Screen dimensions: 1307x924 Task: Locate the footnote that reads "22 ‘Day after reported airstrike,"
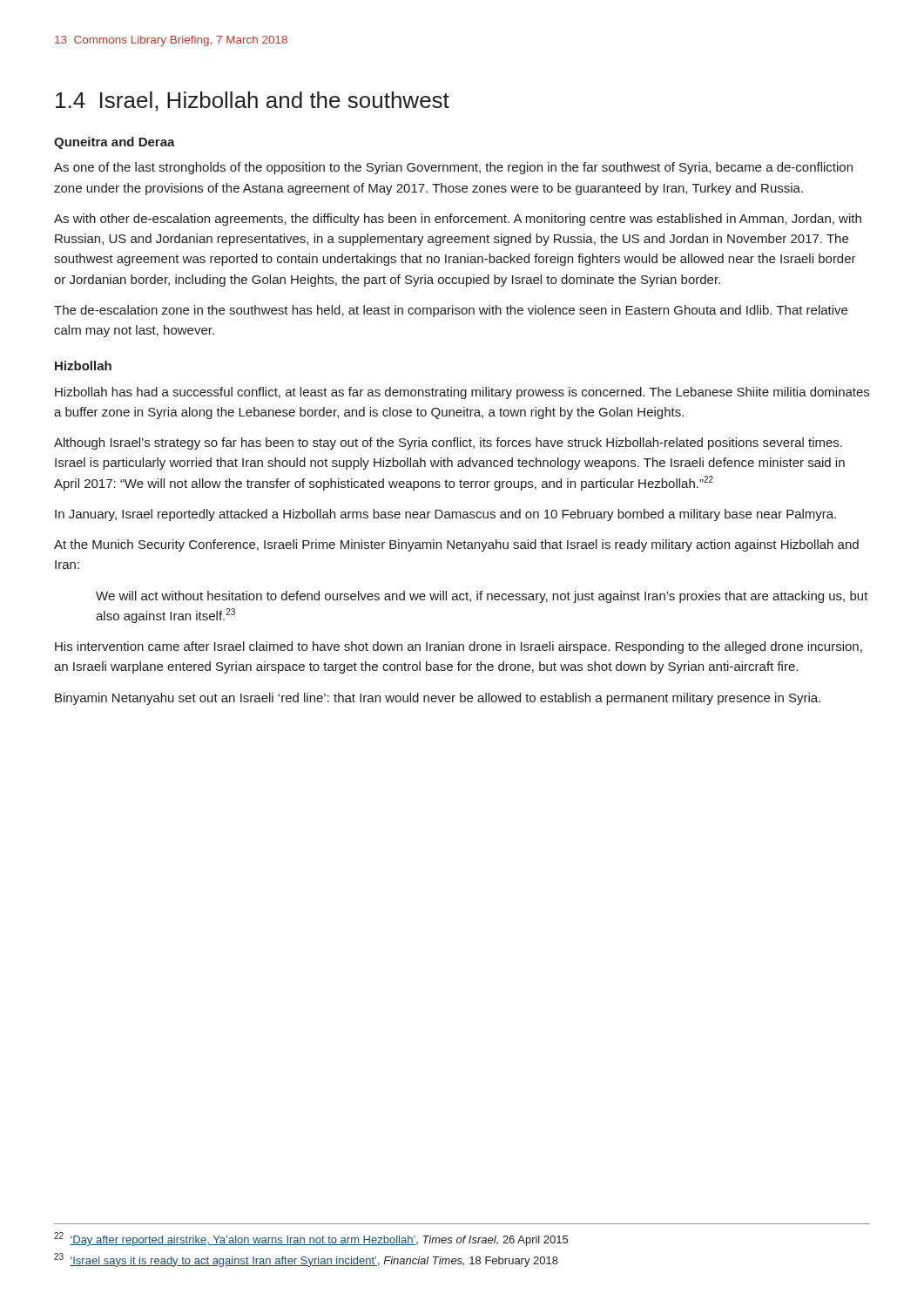tap(462, 1240)
